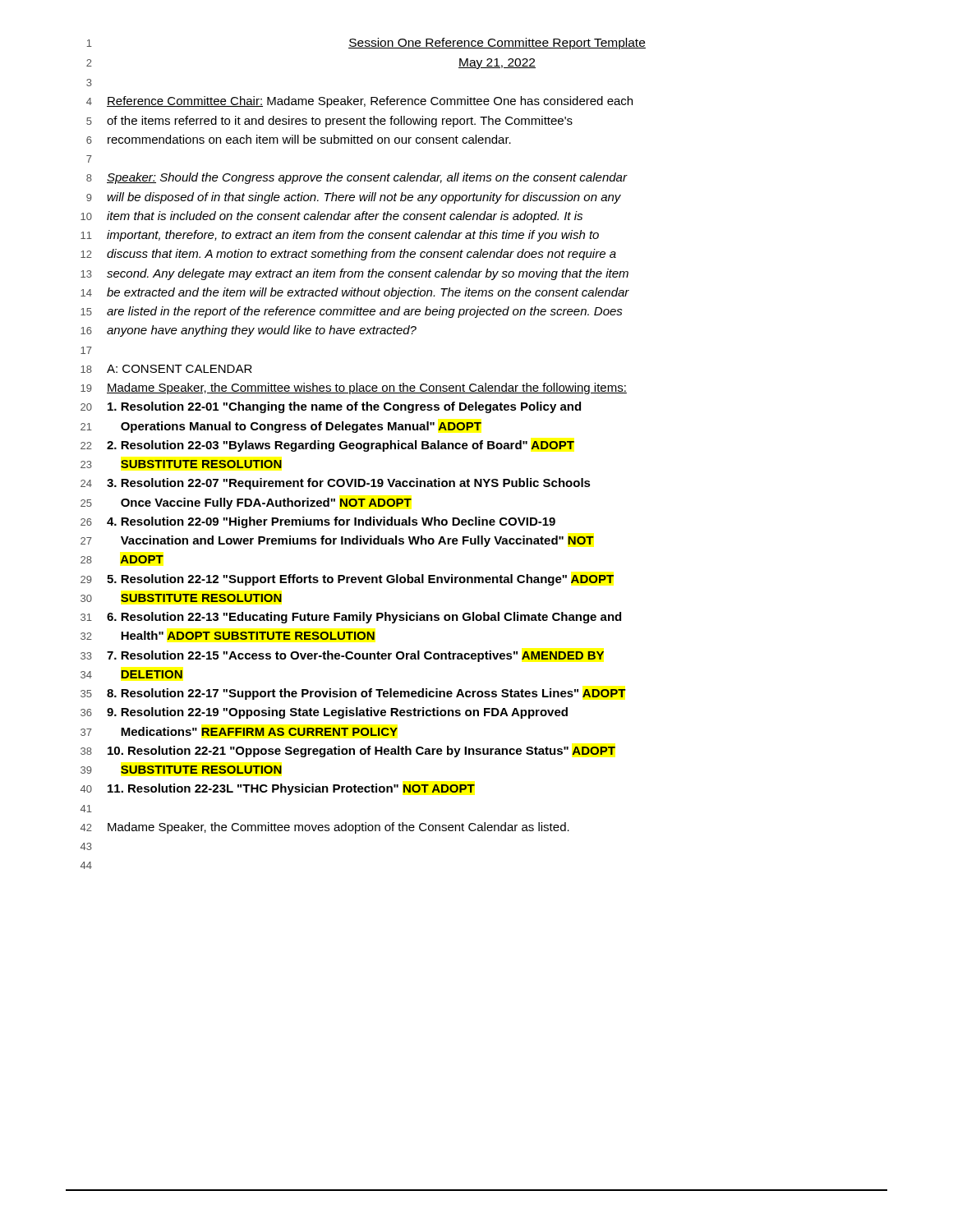953x1232 pixels.
Task: Select the region starting "38 10. Resolution 22-21 "Oppose Segregation"
Action: point(476,750)
